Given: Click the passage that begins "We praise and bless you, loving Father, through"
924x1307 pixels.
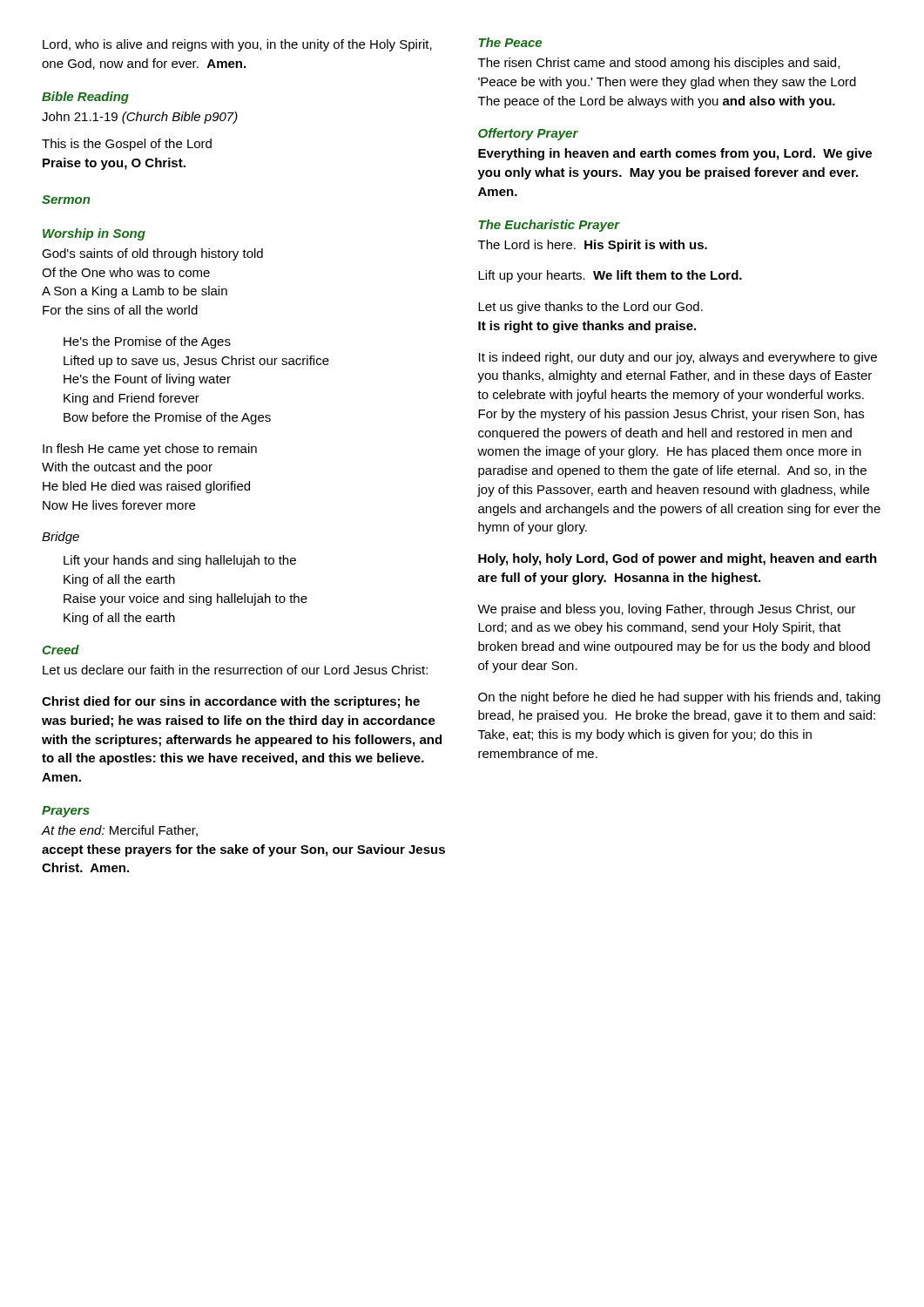Looking at the screenshot, I should pyautogui.click(x=680, y=637).
